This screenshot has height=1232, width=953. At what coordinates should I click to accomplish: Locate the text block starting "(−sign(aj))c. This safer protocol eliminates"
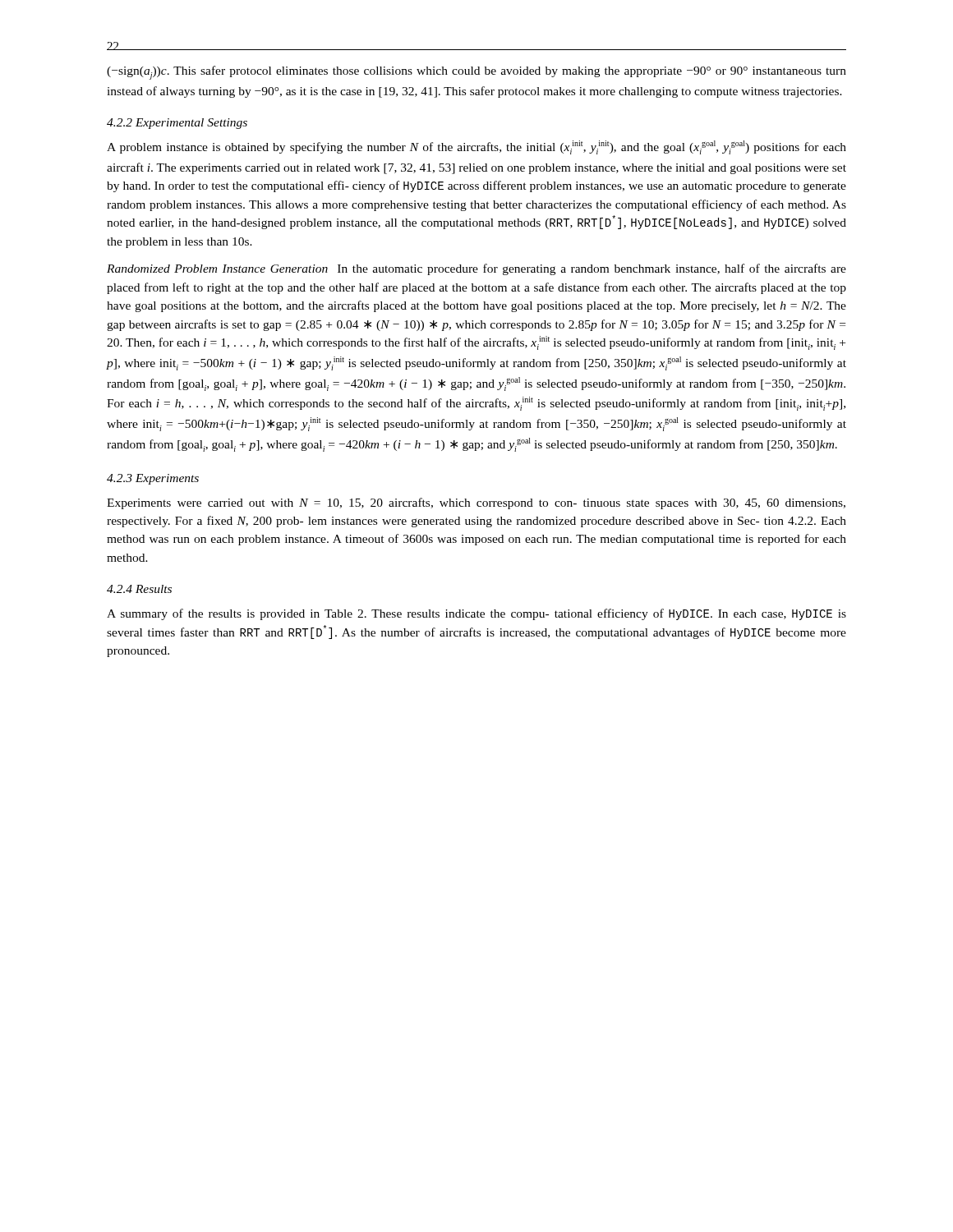476,81
